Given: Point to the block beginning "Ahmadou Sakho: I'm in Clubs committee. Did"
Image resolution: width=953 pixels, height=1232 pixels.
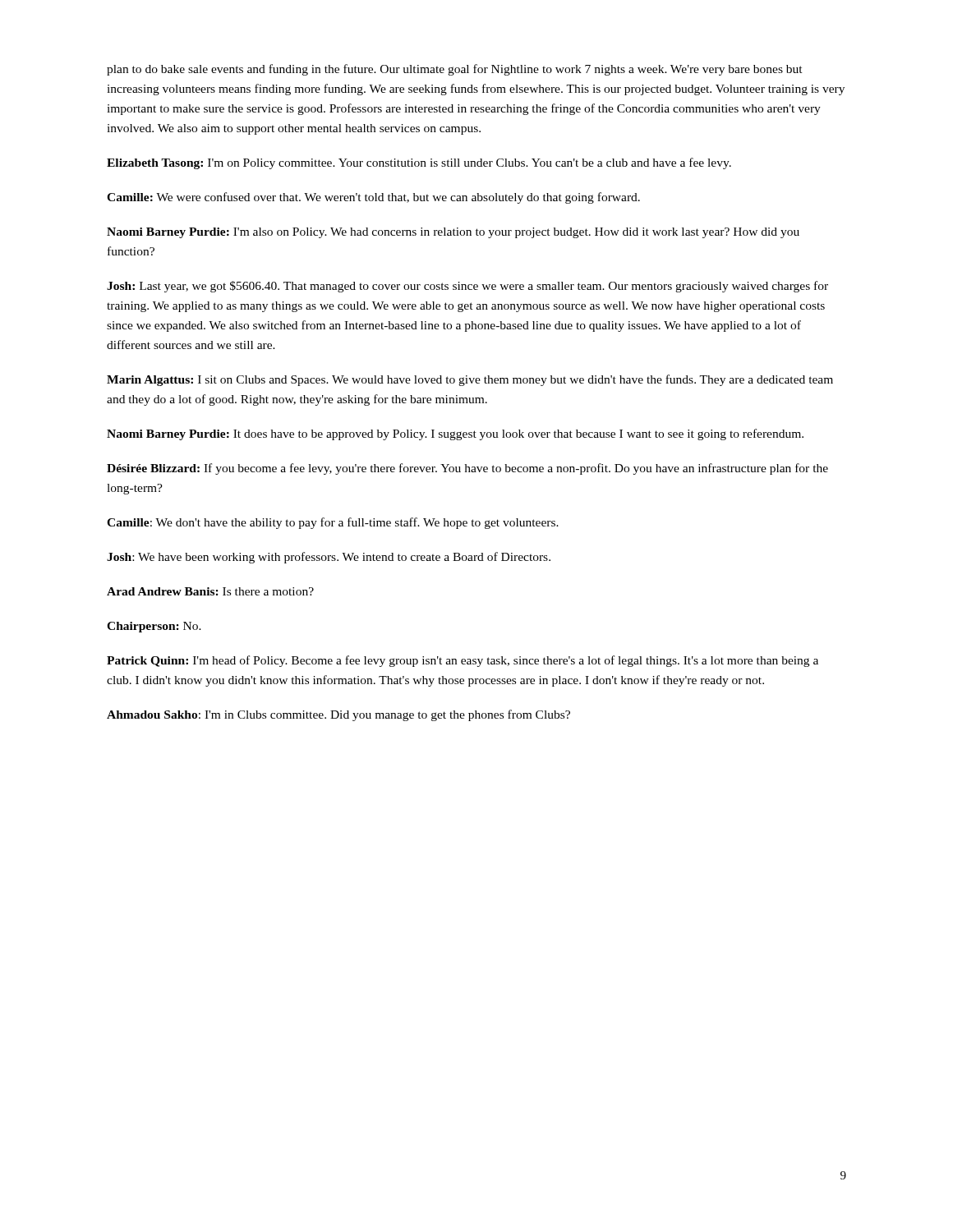Looking at the screenshot, I should (x=339, y=714).
